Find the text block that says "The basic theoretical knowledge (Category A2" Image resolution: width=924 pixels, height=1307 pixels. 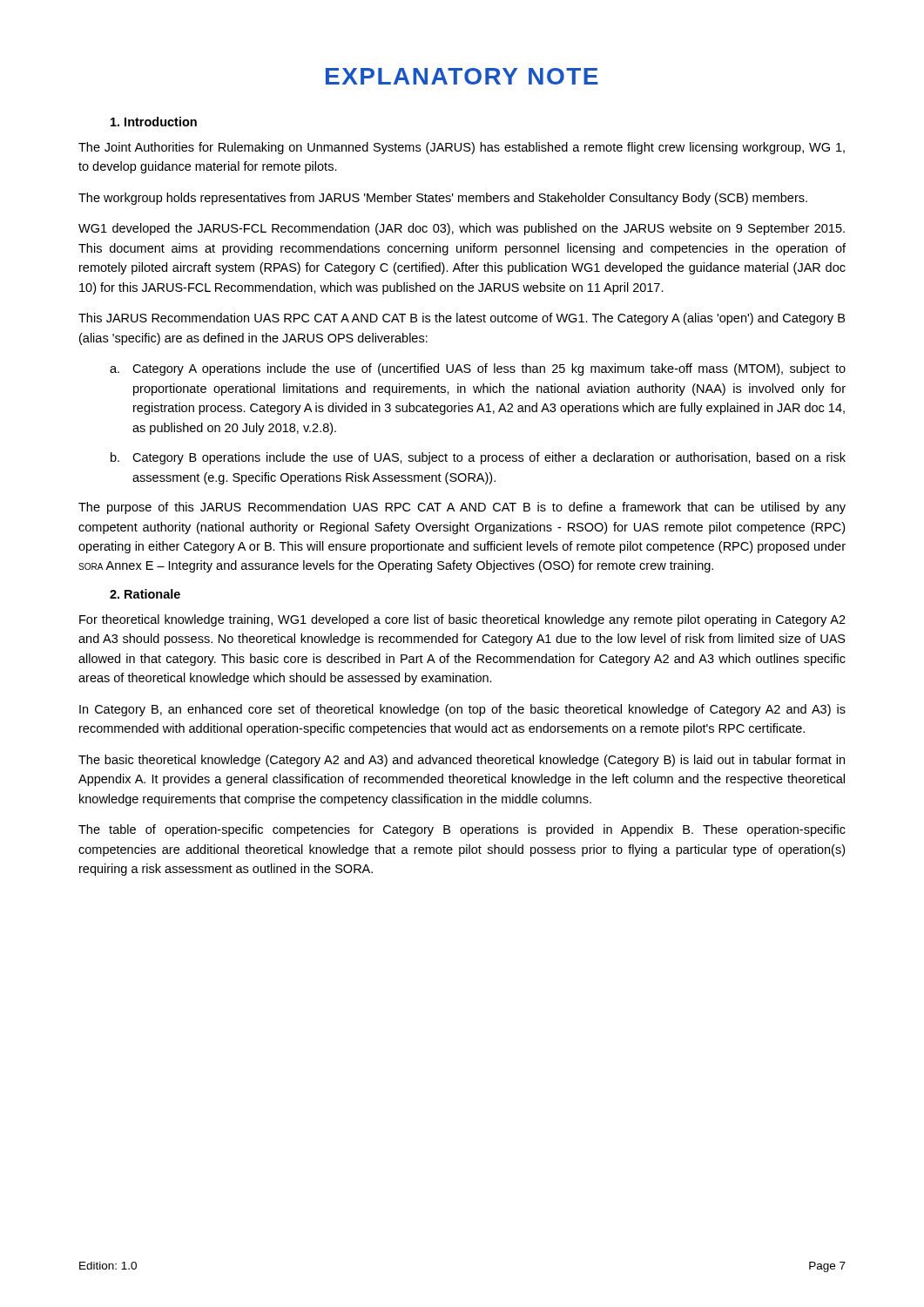click(x=462, y=779)
